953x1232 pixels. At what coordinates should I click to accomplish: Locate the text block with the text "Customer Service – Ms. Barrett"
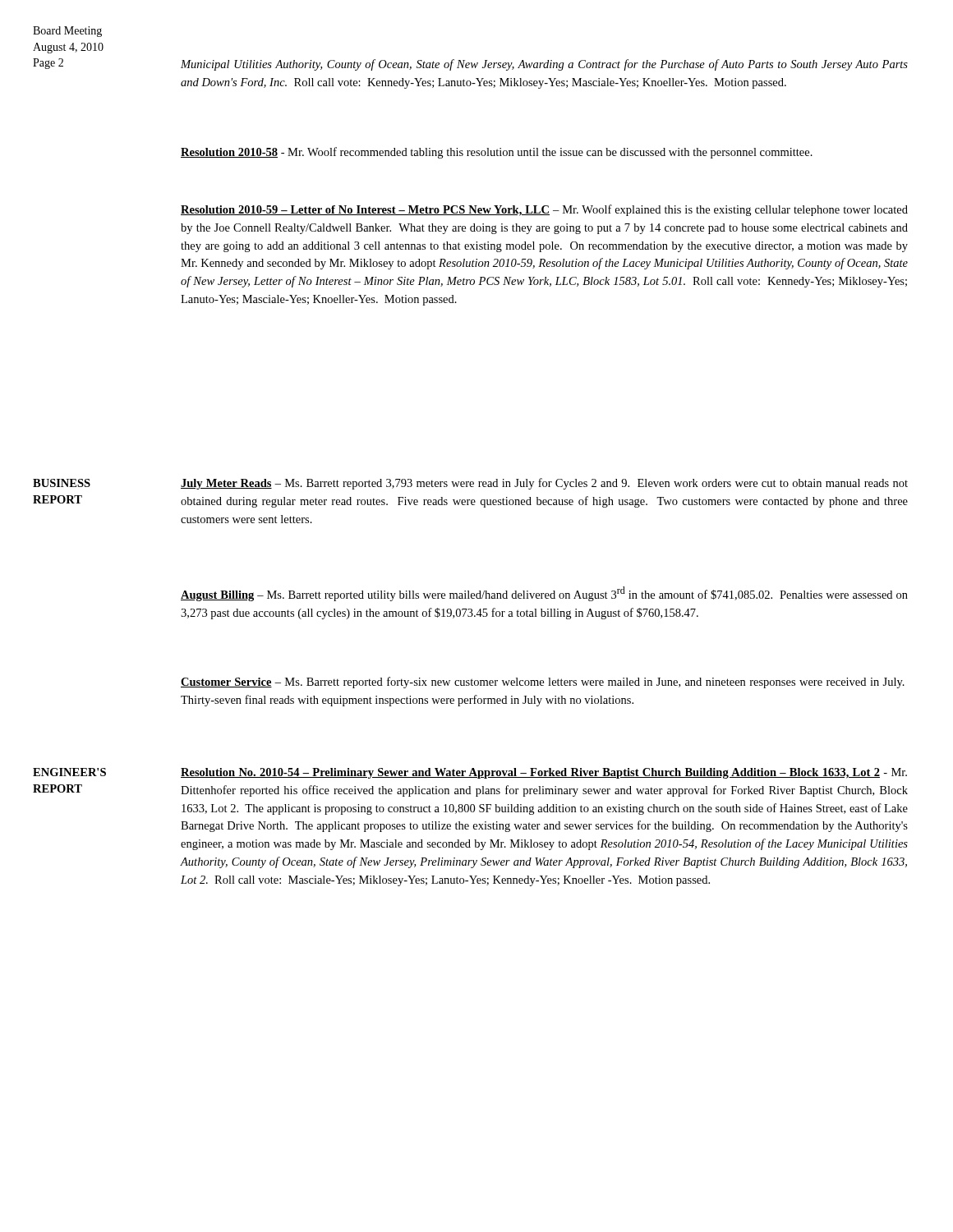(544, 691)
